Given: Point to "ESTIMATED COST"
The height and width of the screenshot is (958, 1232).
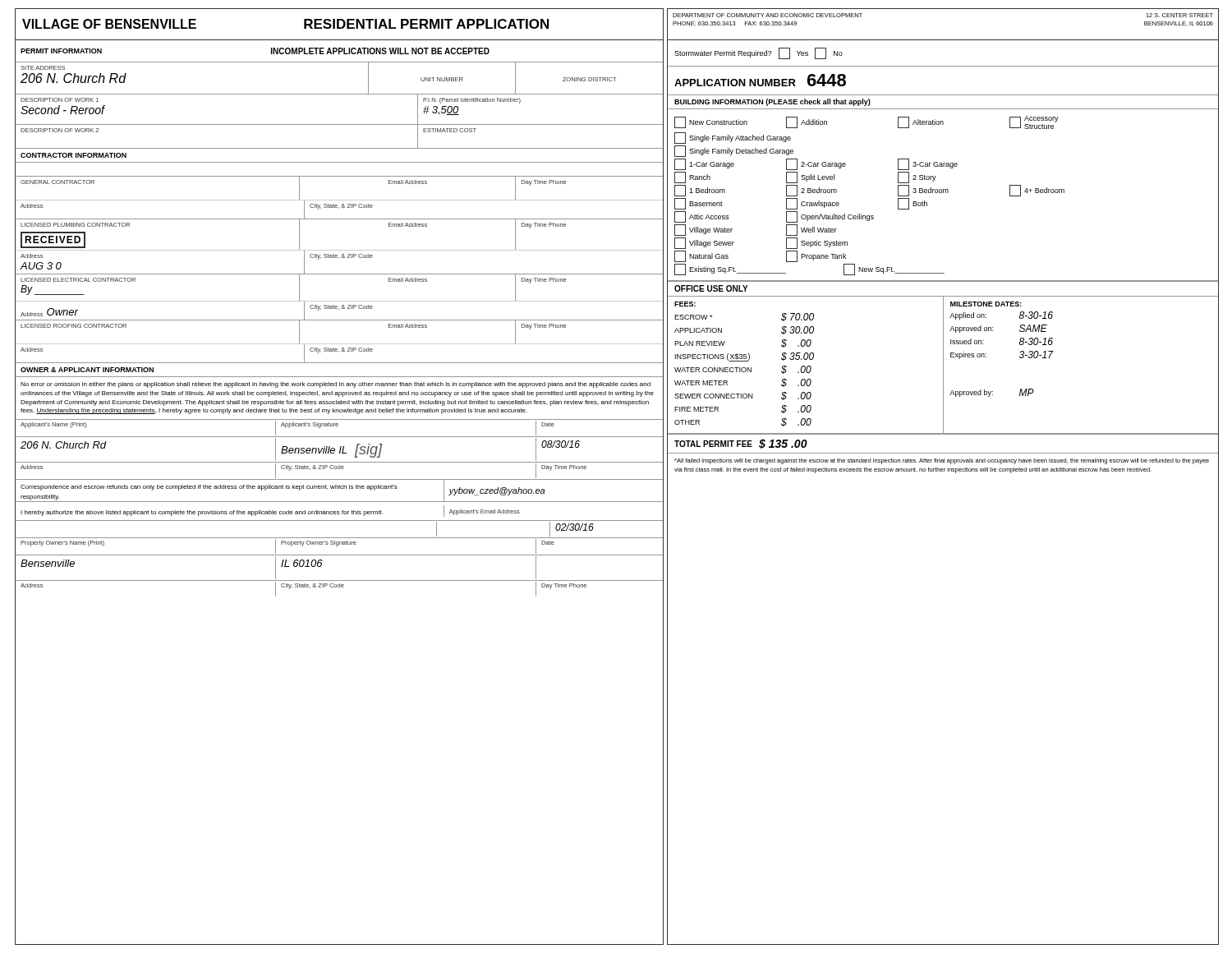Looking at the screenshot, I should [x=450, y=130].
